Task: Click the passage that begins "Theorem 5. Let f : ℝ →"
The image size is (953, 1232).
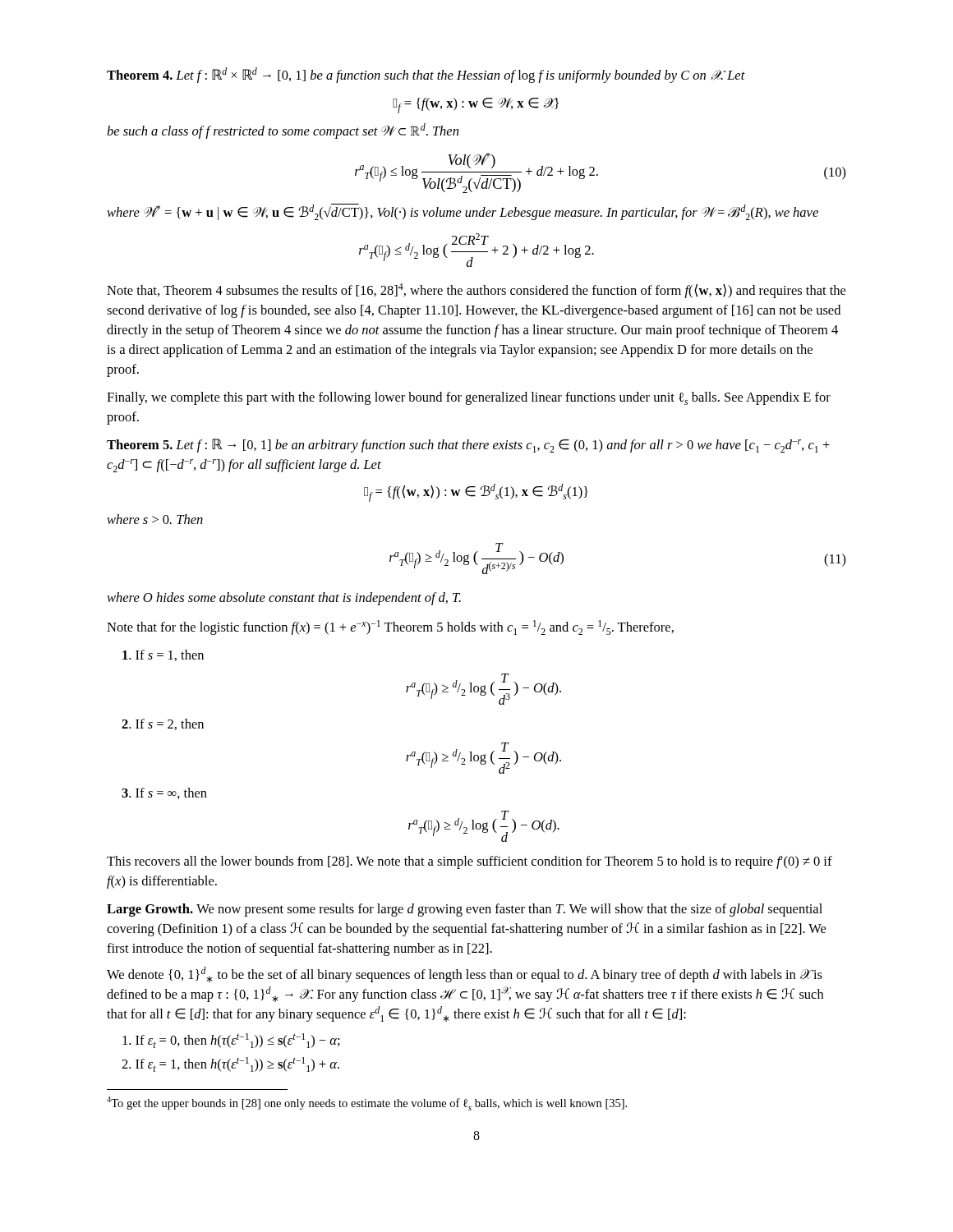Action: [468, 446]
